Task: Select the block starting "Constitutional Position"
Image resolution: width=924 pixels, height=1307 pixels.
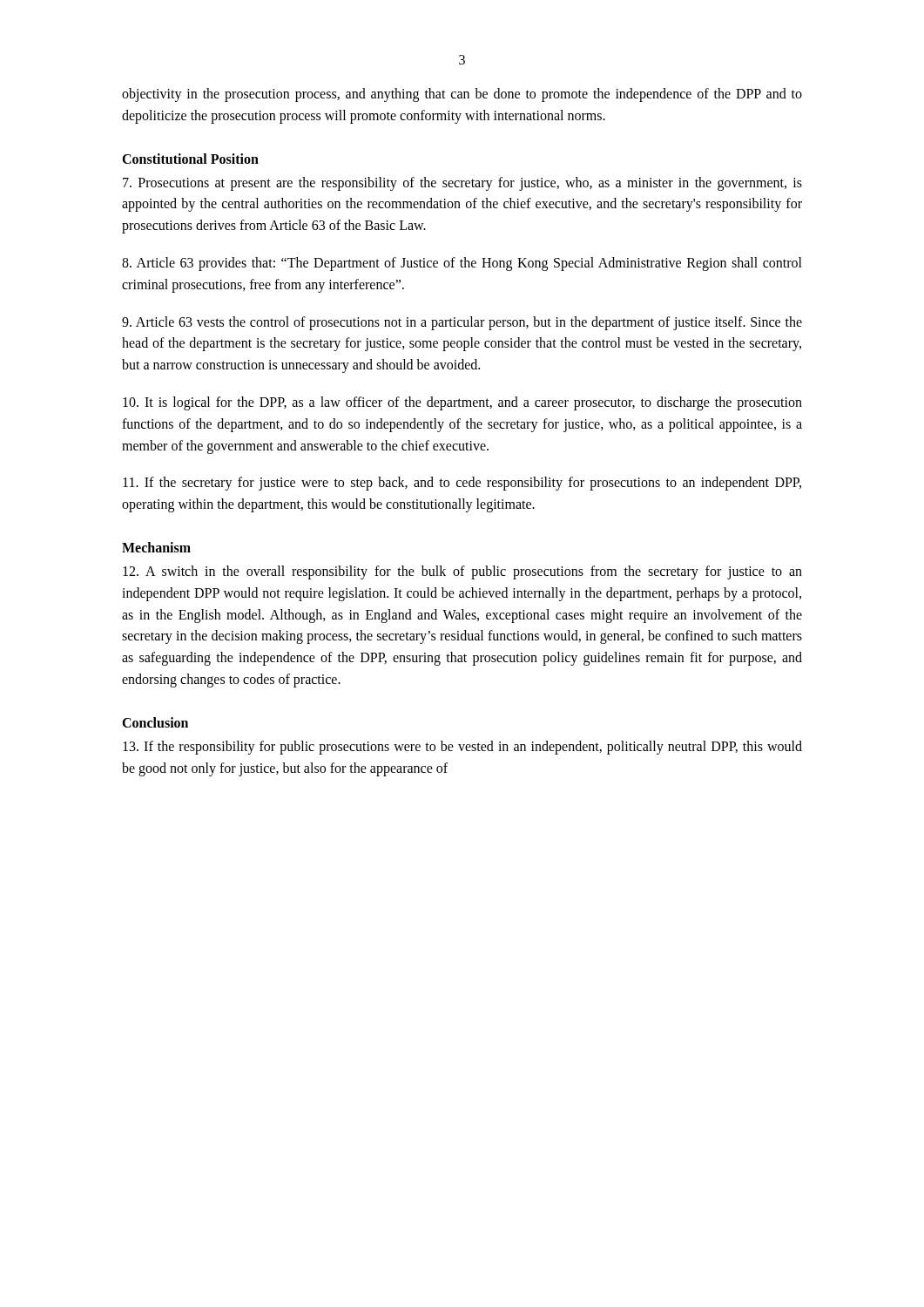Action: point(190,159)
